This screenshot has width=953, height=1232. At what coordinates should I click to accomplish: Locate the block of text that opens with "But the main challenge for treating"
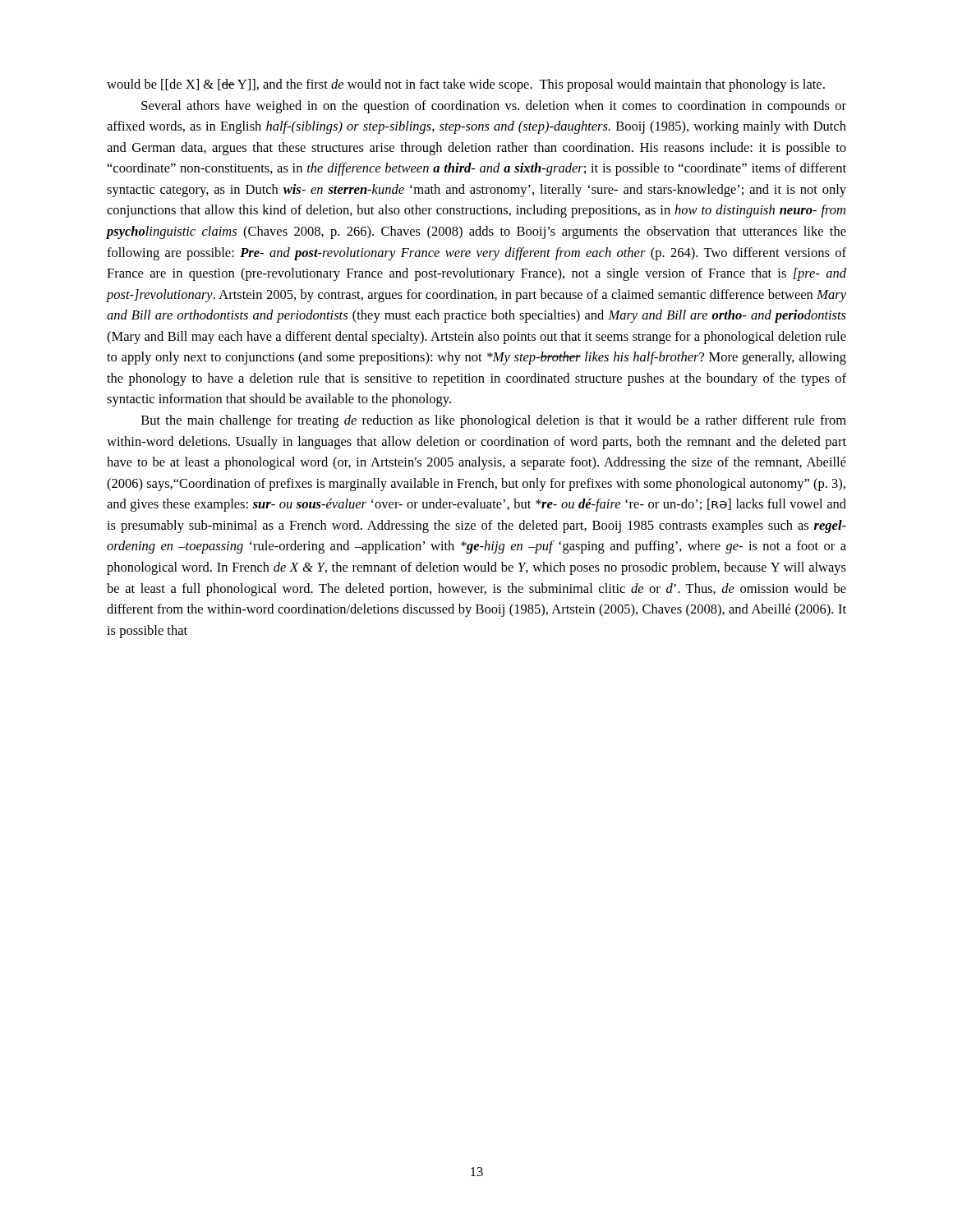(x=476, y=525)
